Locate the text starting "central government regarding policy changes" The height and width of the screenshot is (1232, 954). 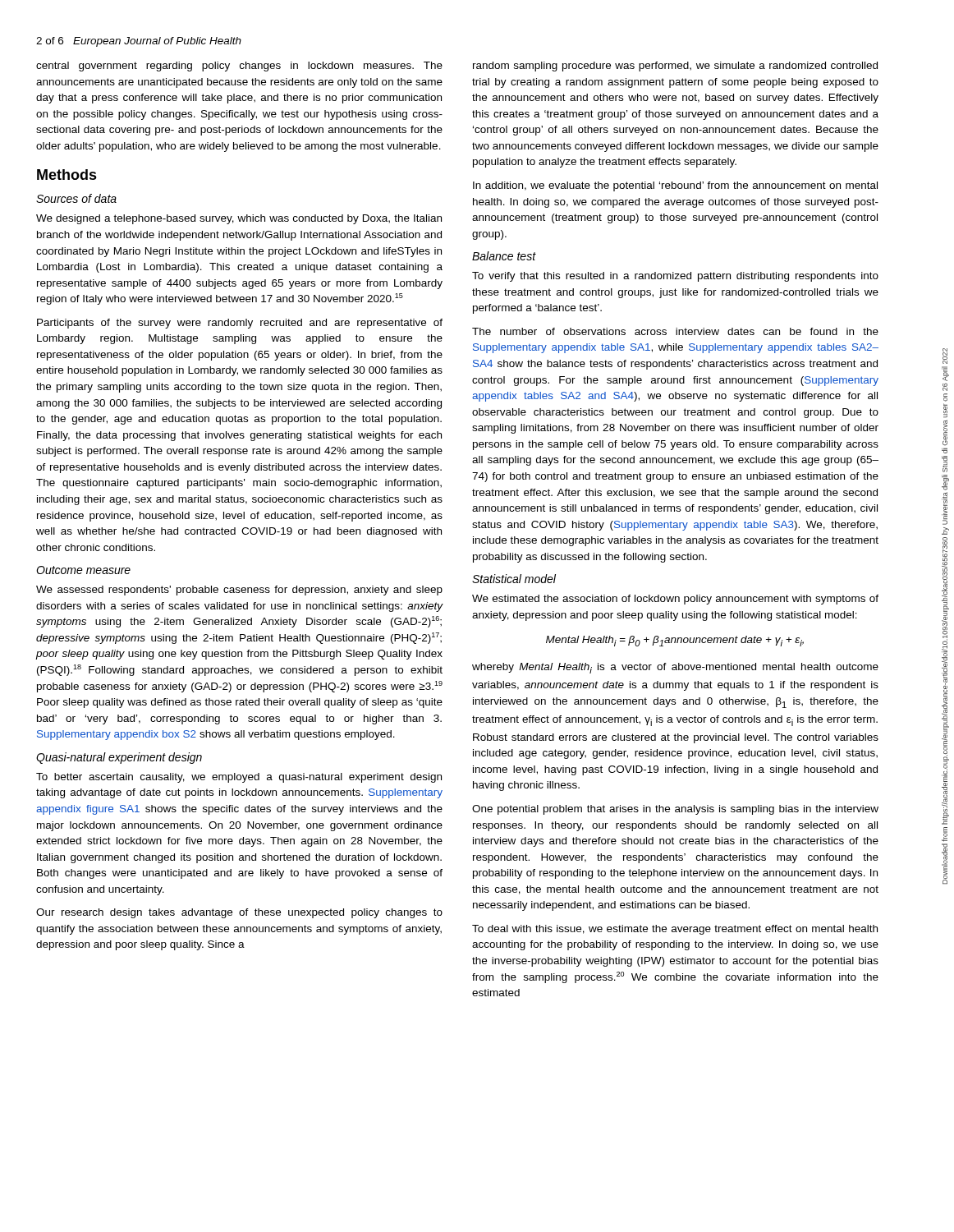point(239,106)
